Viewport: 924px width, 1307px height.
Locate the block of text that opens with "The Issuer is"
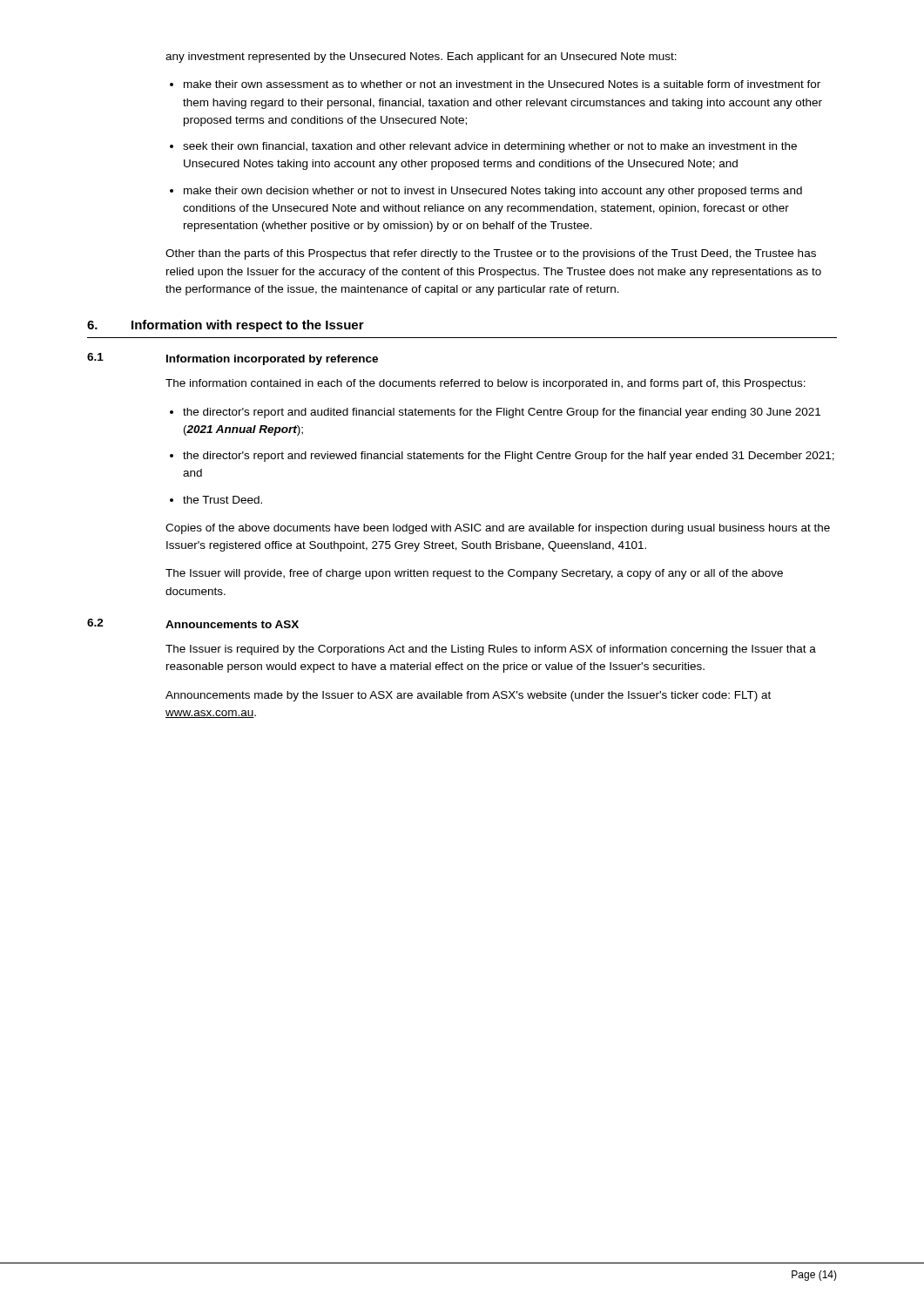point(501,658)
